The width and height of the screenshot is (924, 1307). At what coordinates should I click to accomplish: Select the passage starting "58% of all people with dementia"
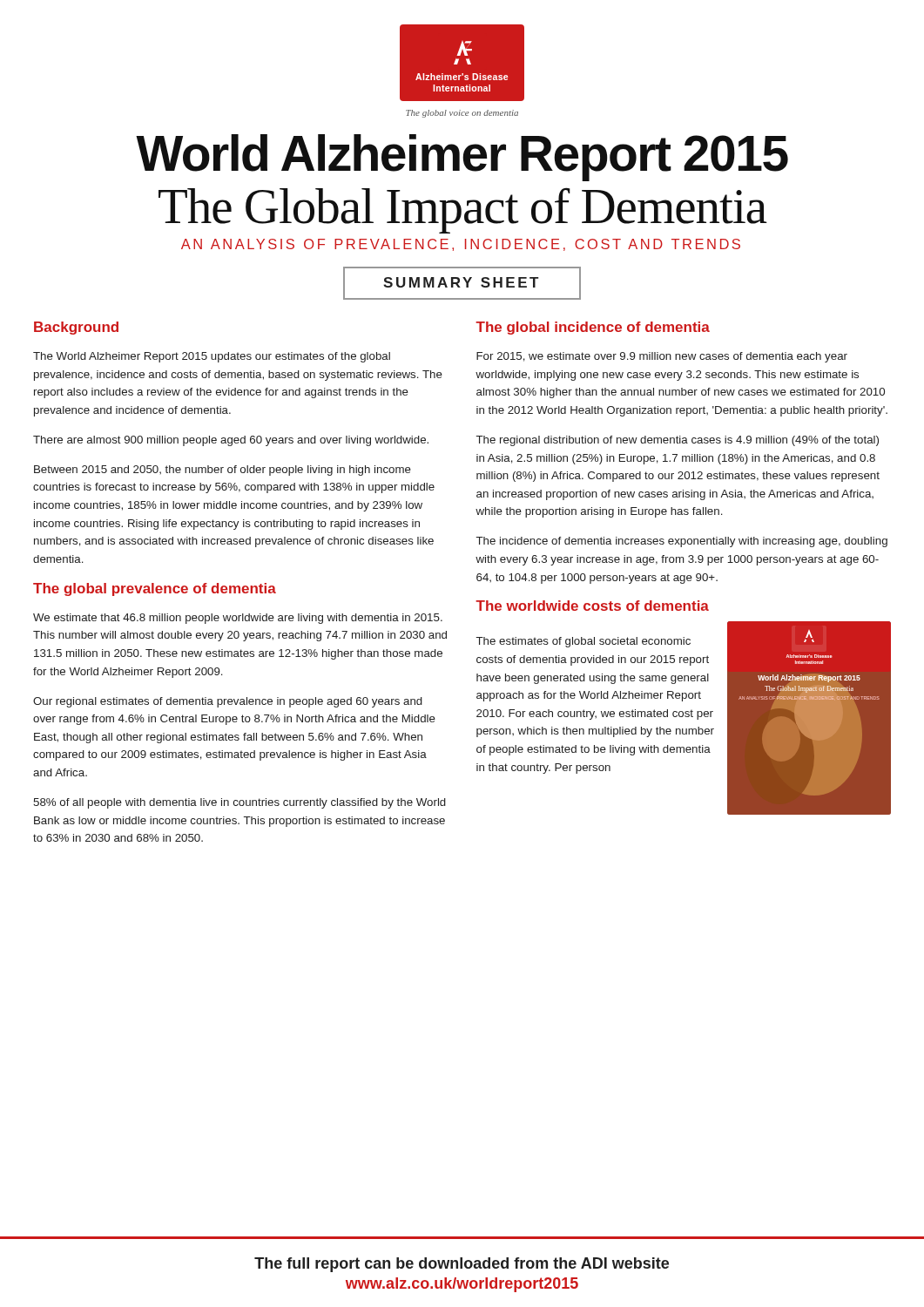241,821
